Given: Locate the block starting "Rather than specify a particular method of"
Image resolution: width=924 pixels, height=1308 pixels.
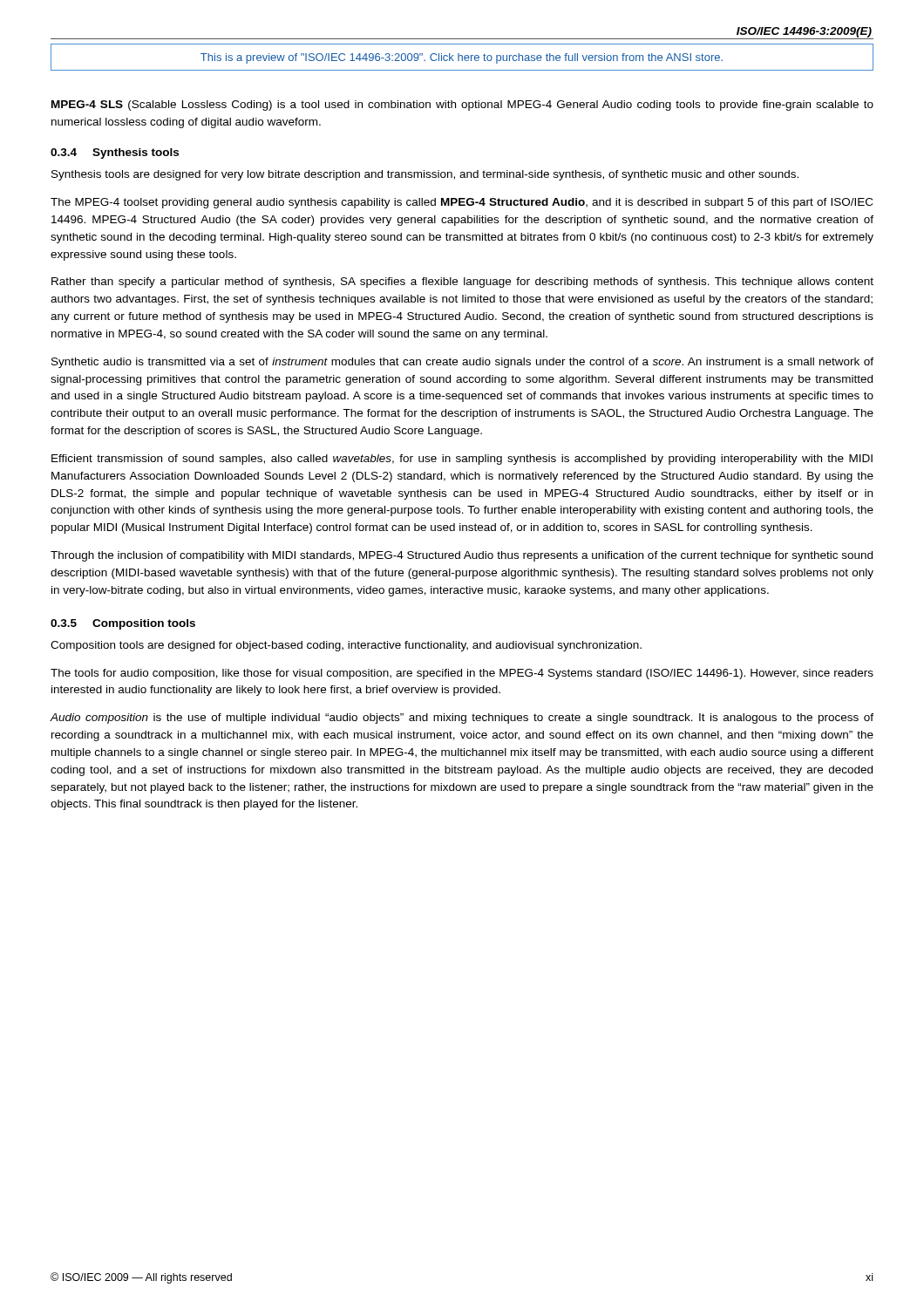Looking at the screenshot, I should 462,307.
